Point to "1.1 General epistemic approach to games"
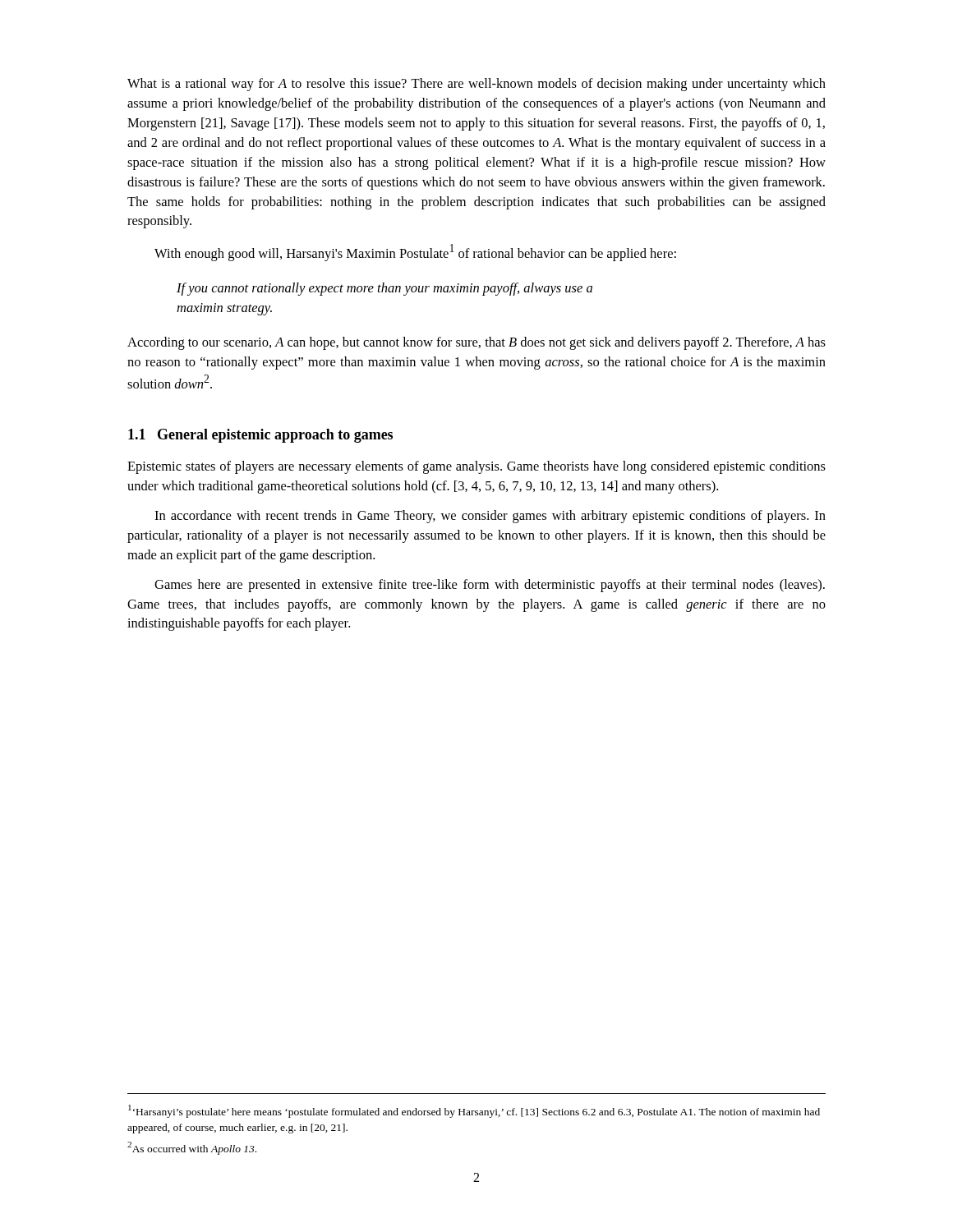This screenshot has height=1232, width=953. pos(260,434)
